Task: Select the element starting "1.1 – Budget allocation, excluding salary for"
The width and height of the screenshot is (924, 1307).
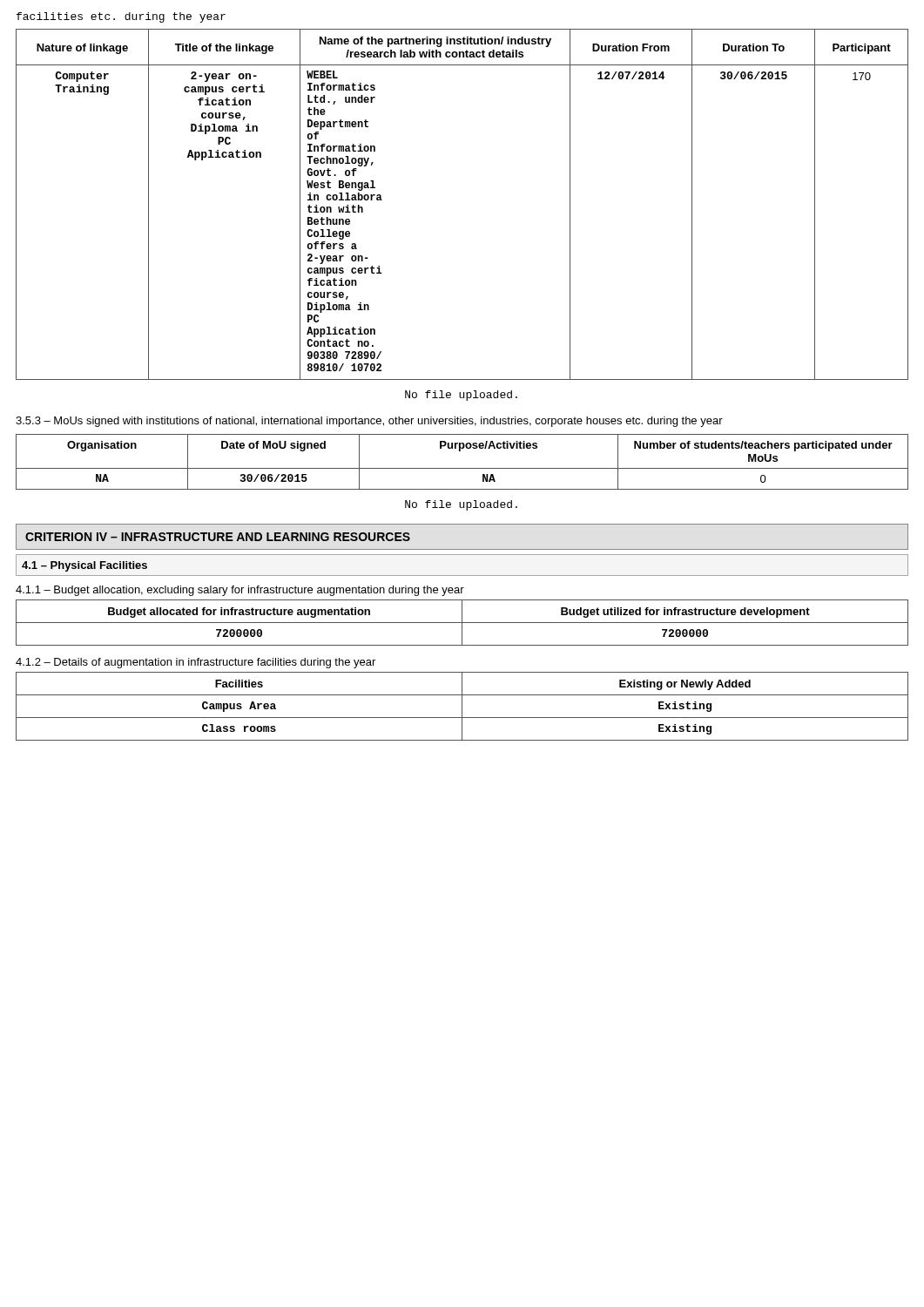Action: 240,589
